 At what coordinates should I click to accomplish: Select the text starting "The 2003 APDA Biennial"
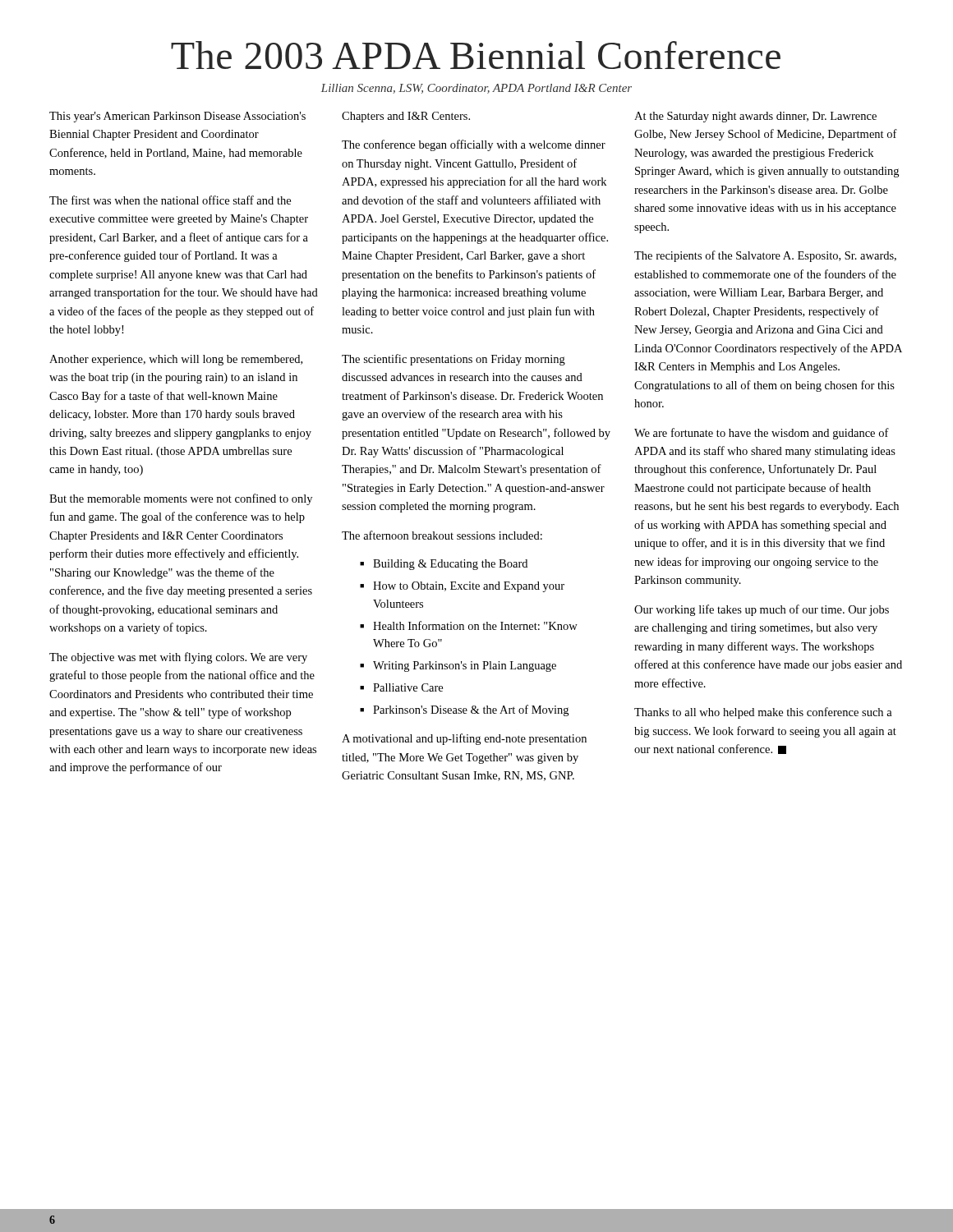point(476,55)
